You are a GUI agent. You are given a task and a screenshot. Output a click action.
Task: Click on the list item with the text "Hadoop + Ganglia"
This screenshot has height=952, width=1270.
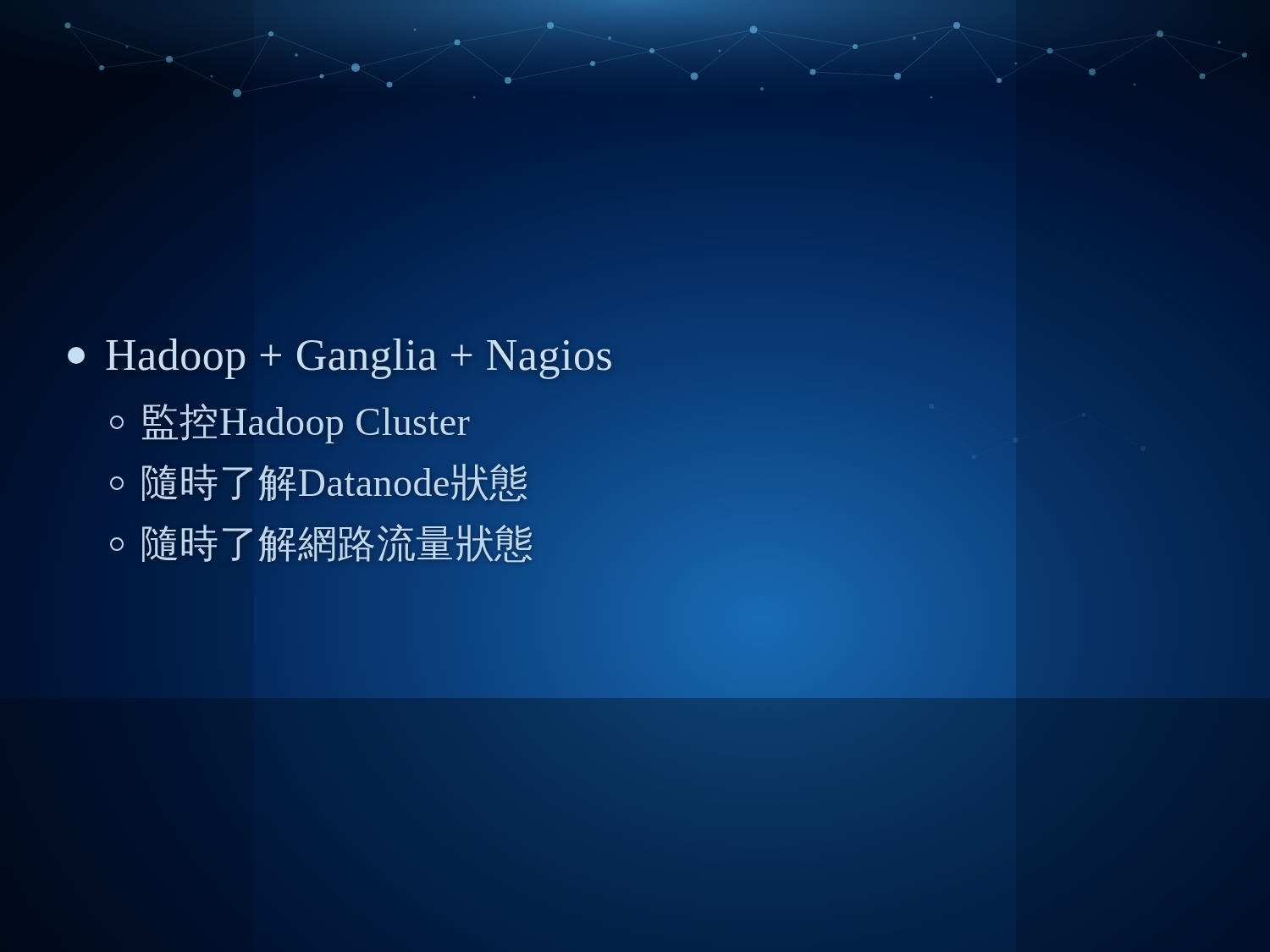click(x=340, y=355)
